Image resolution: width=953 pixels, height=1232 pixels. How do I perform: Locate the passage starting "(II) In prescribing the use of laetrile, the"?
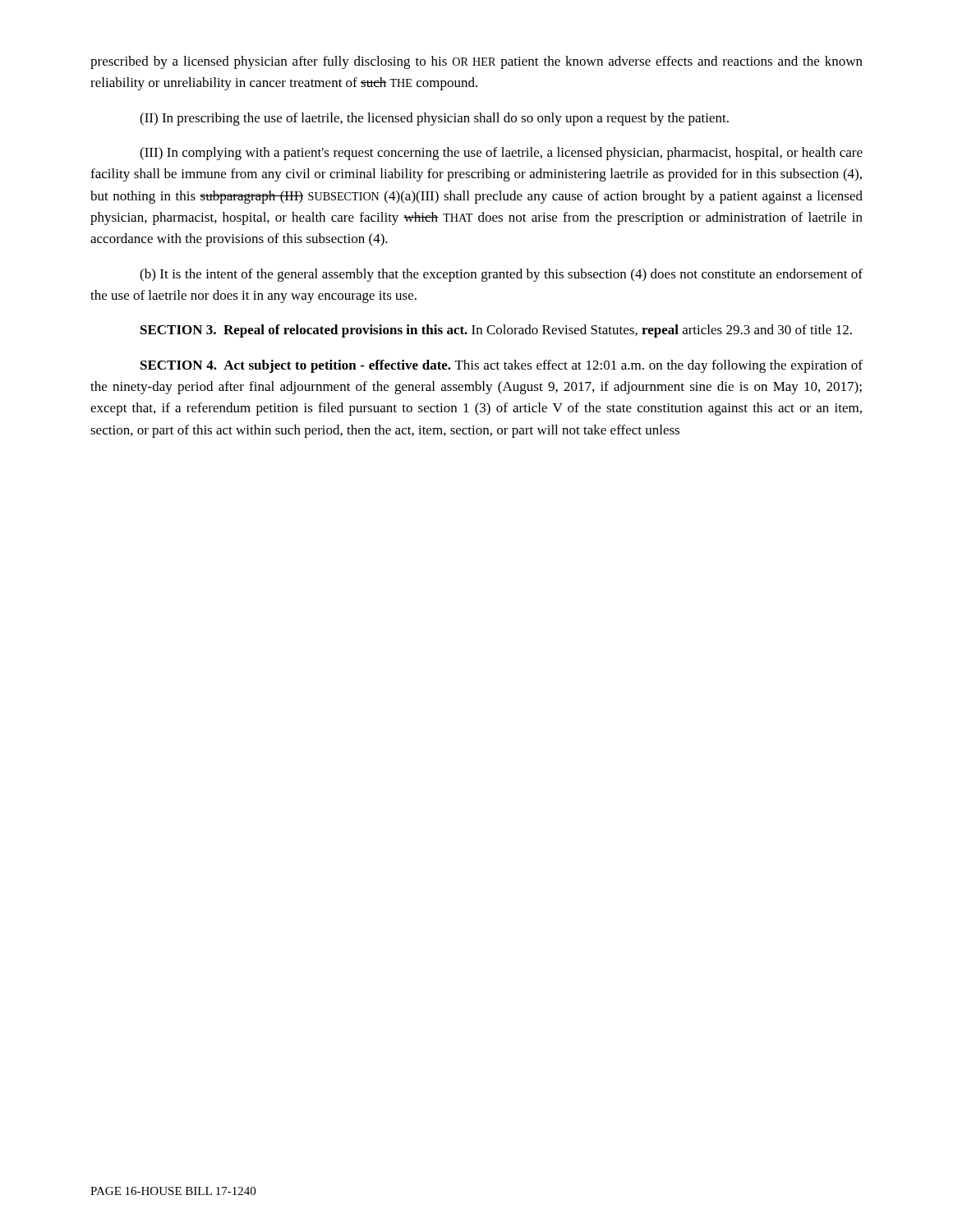pyautogui.click(x=435, y=118)
